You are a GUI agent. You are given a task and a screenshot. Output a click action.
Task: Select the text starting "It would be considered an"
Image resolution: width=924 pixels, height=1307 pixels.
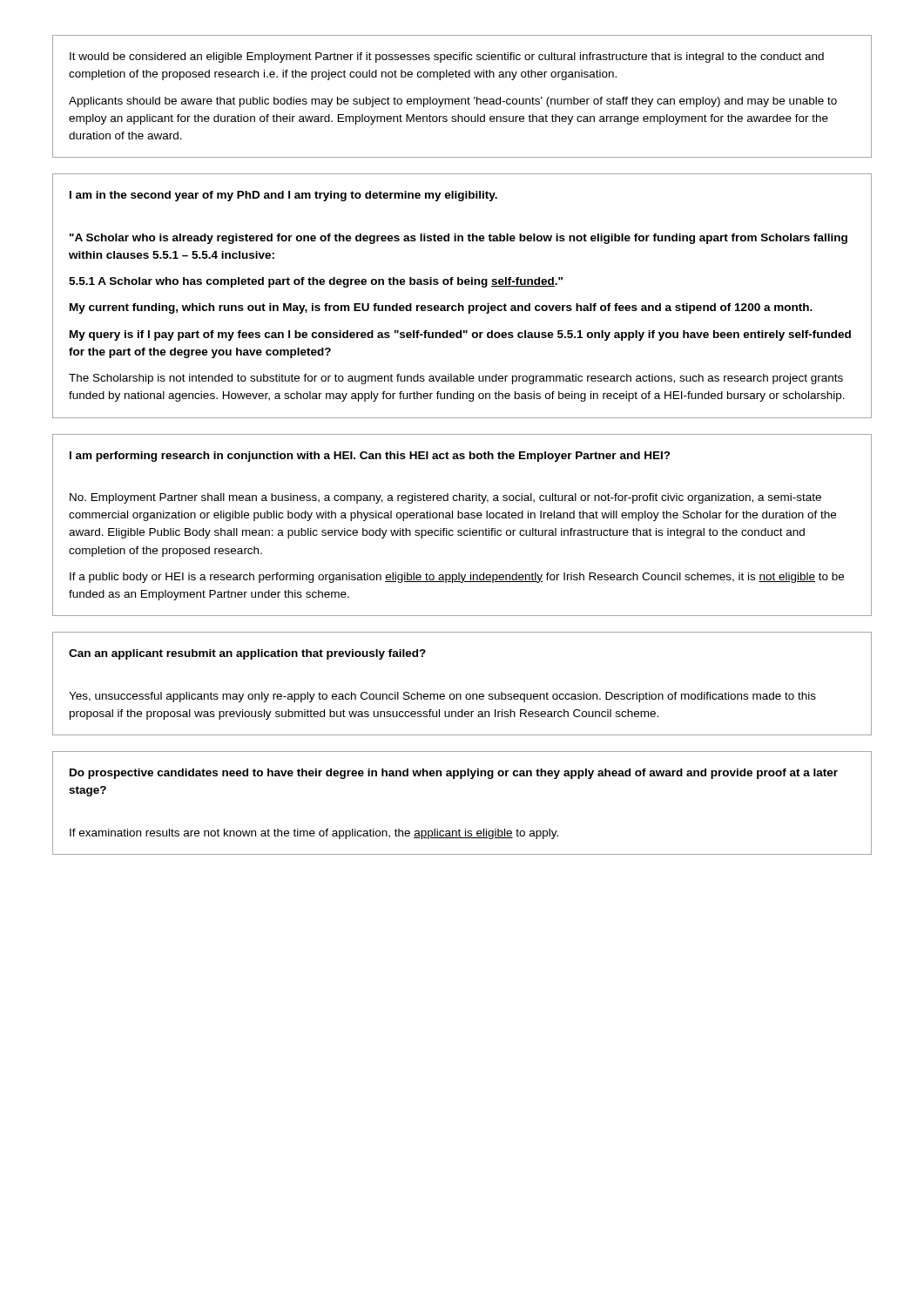[x=462, y=96]
